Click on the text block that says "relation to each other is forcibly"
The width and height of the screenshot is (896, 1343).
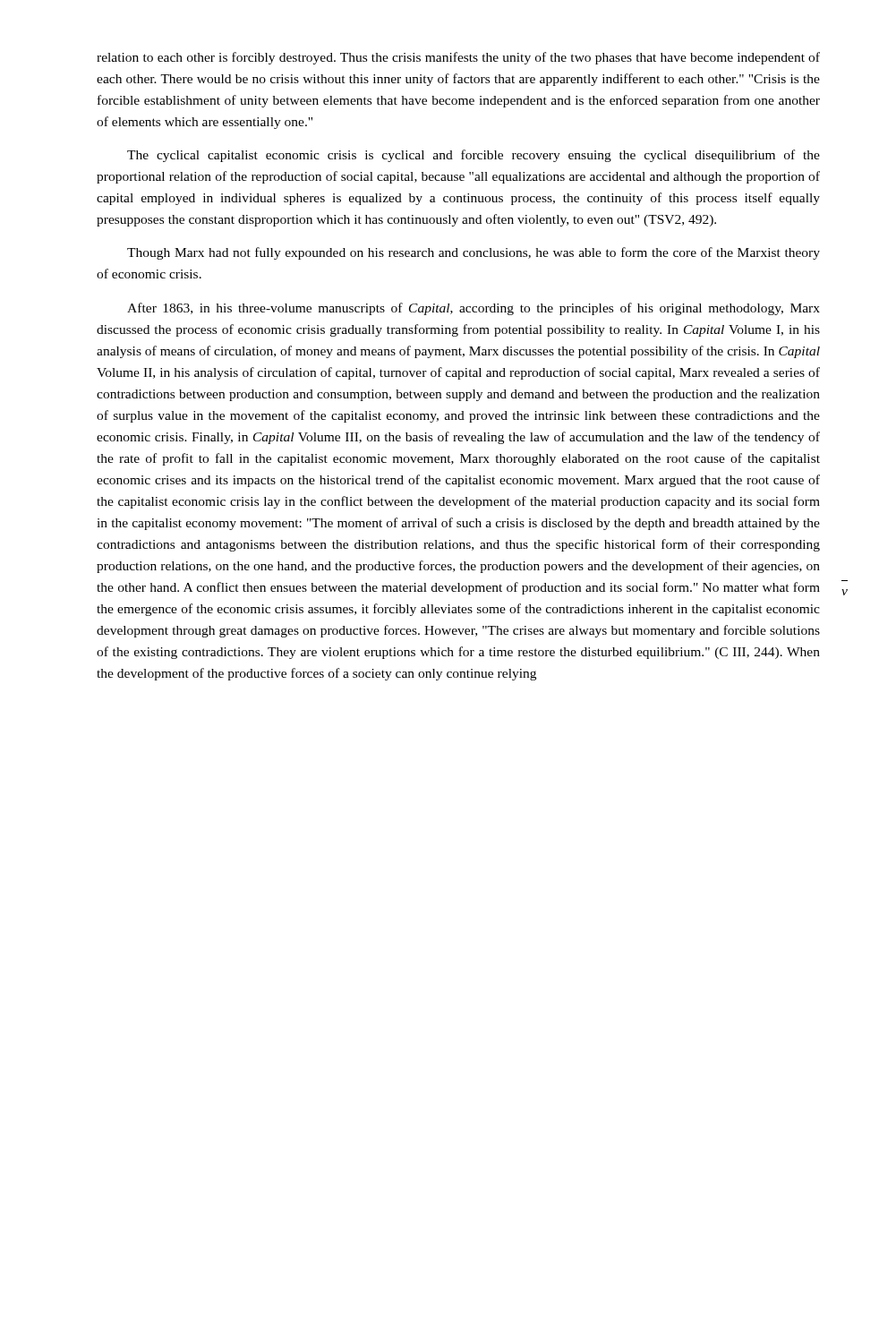[458, 90]
